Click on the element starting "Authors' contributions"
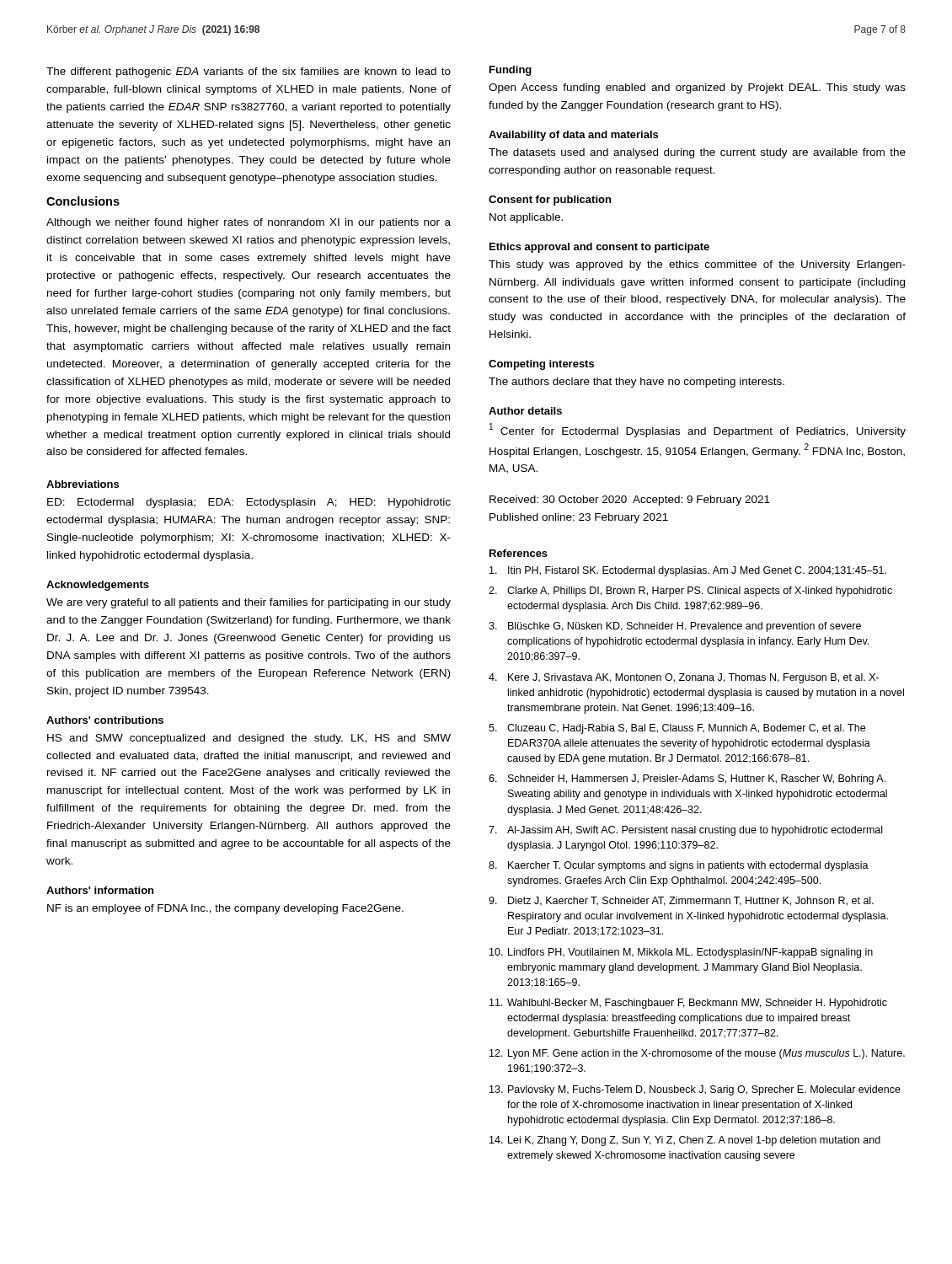This screenshot has width=952, height=1264. coord(105,720)
